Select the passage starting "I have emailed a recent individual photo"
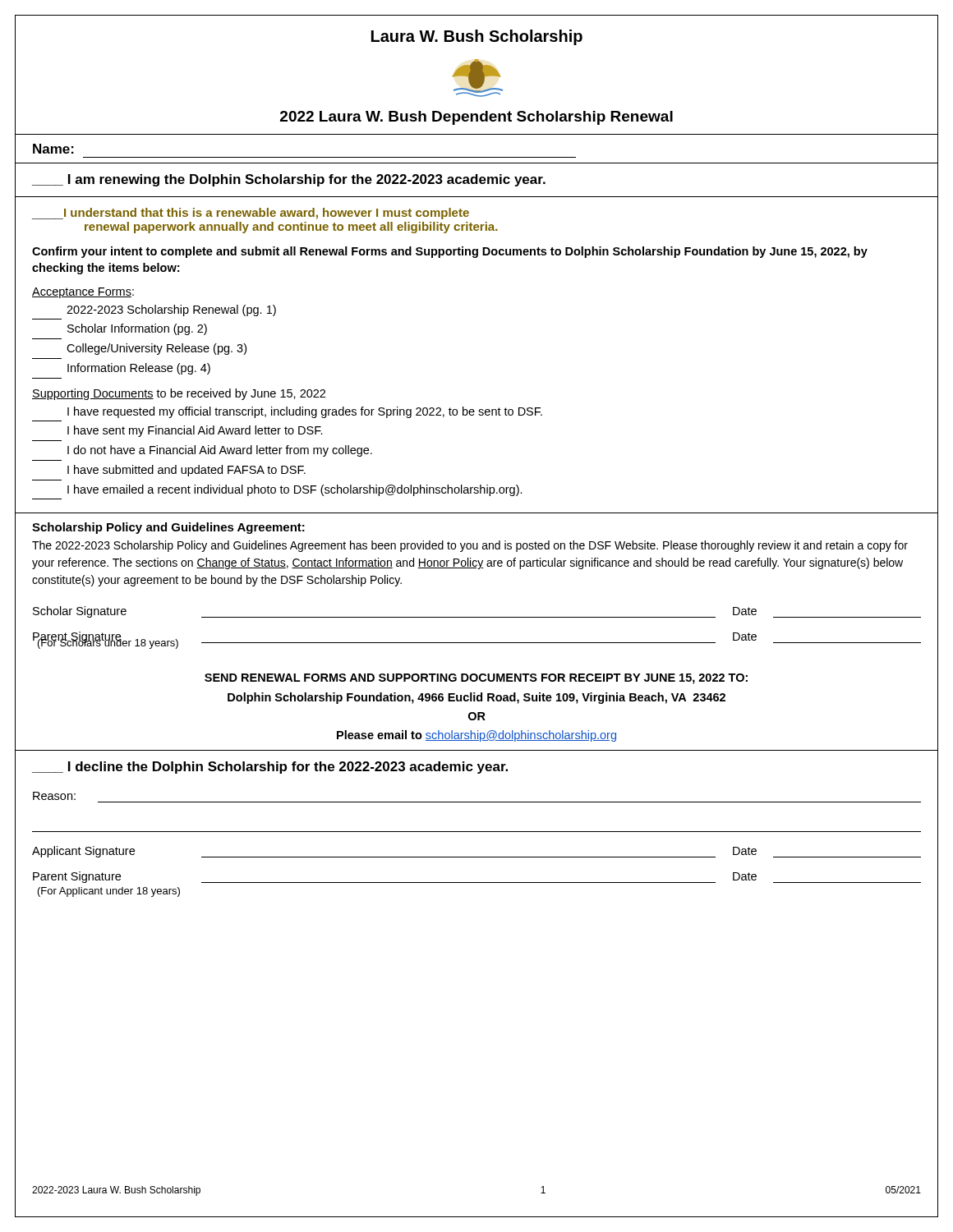The height and width of the screenshot is (1232, 953). (x=277, y=490)
